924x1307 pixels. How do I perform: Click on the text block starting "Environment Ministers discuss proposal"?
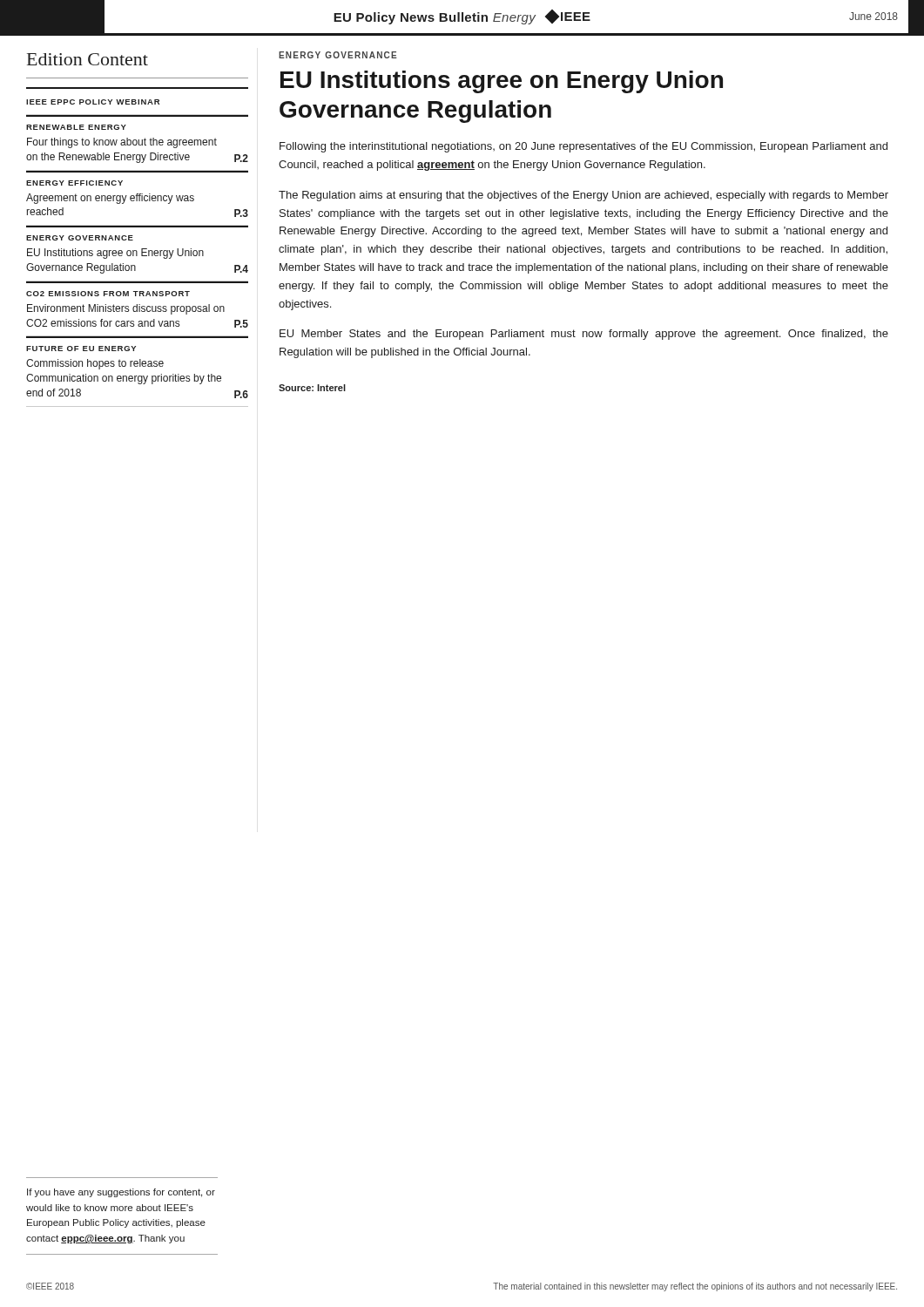coord(125,316)
